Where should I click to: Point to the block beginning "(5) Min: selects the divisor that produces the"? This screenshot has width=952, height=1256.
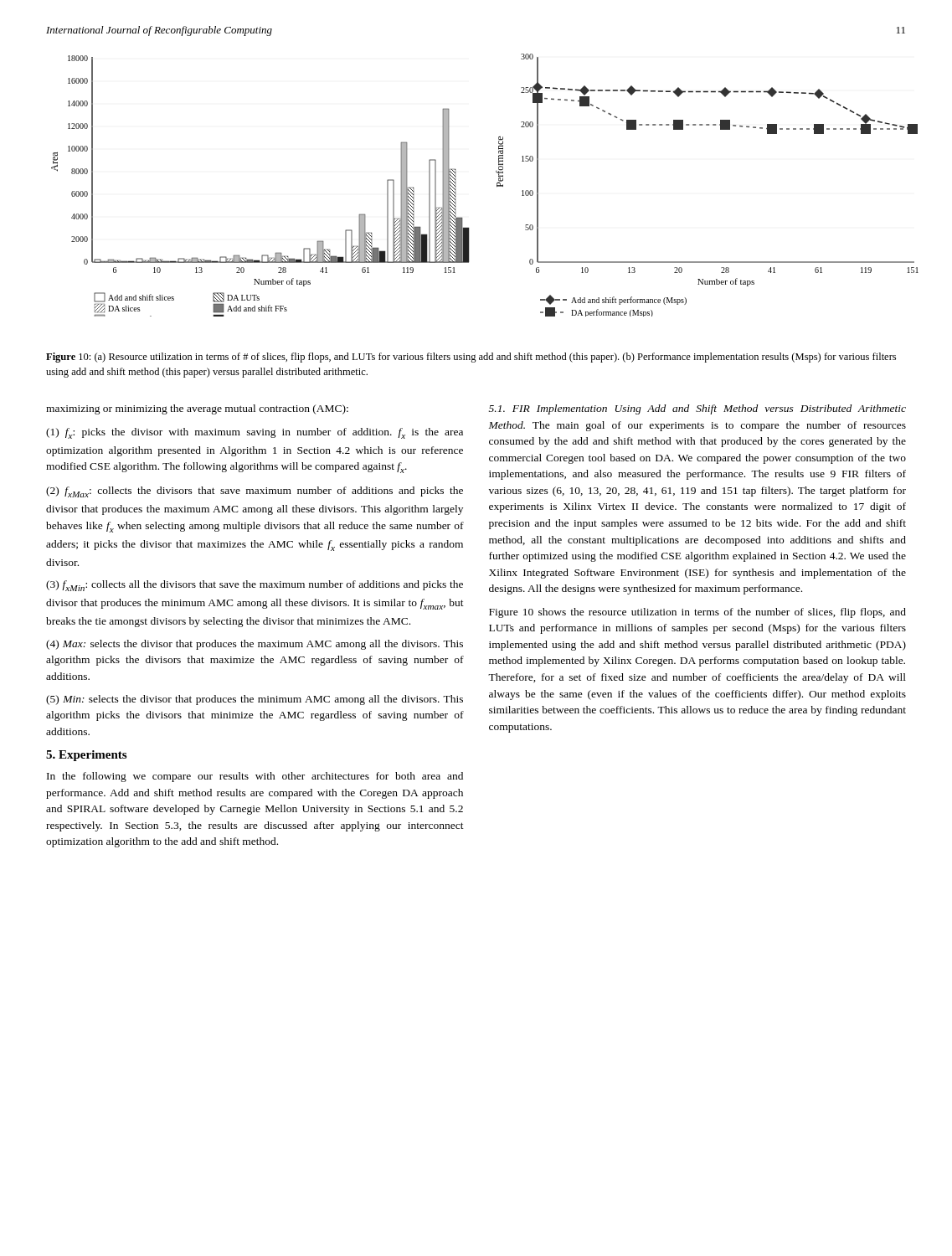point(255,715)
